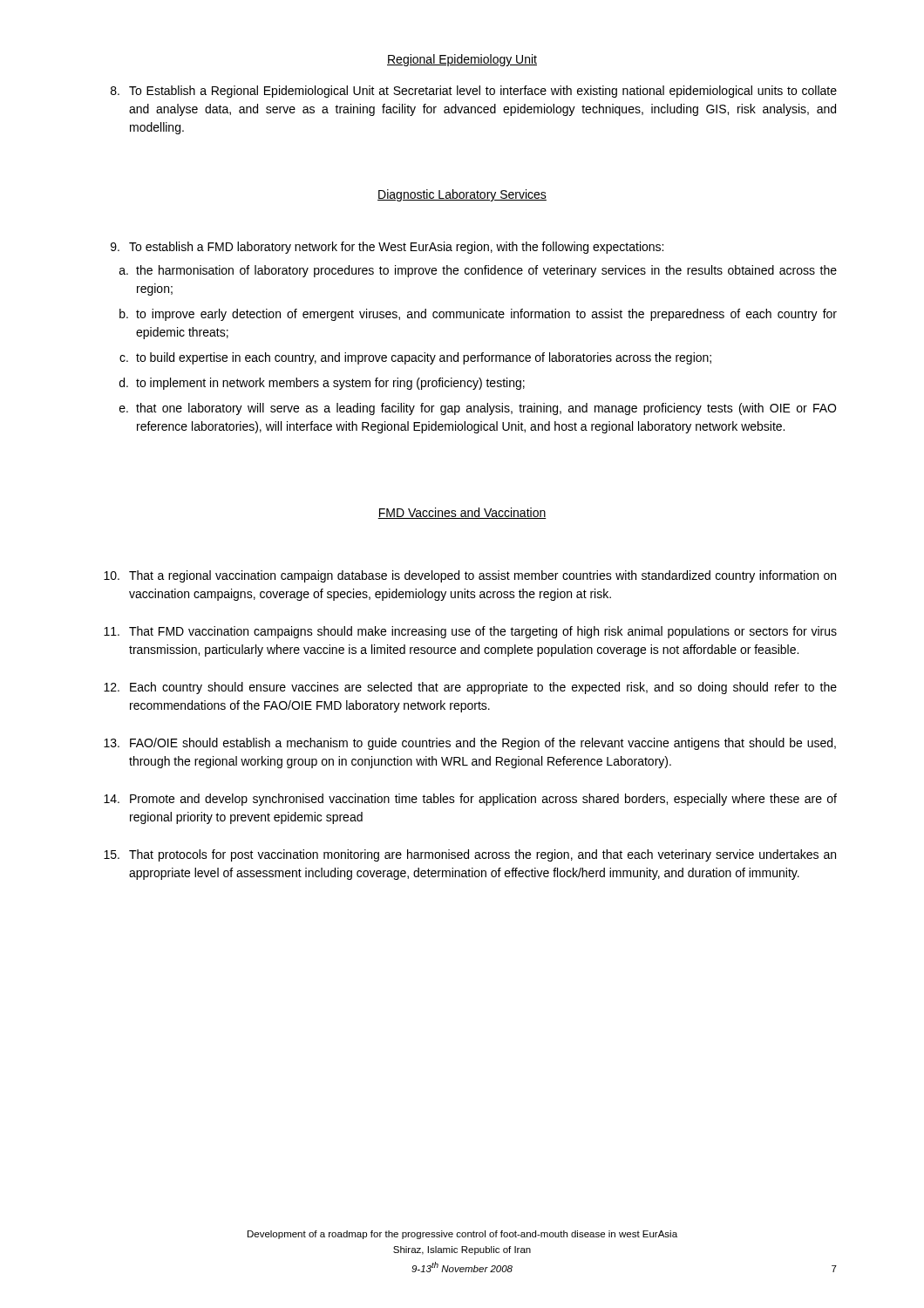The height and width of the screenshot is (1308, 924).
Task: Find the element starting "11. That FMD vaccination campaigns"
Action: pos(462,641)
